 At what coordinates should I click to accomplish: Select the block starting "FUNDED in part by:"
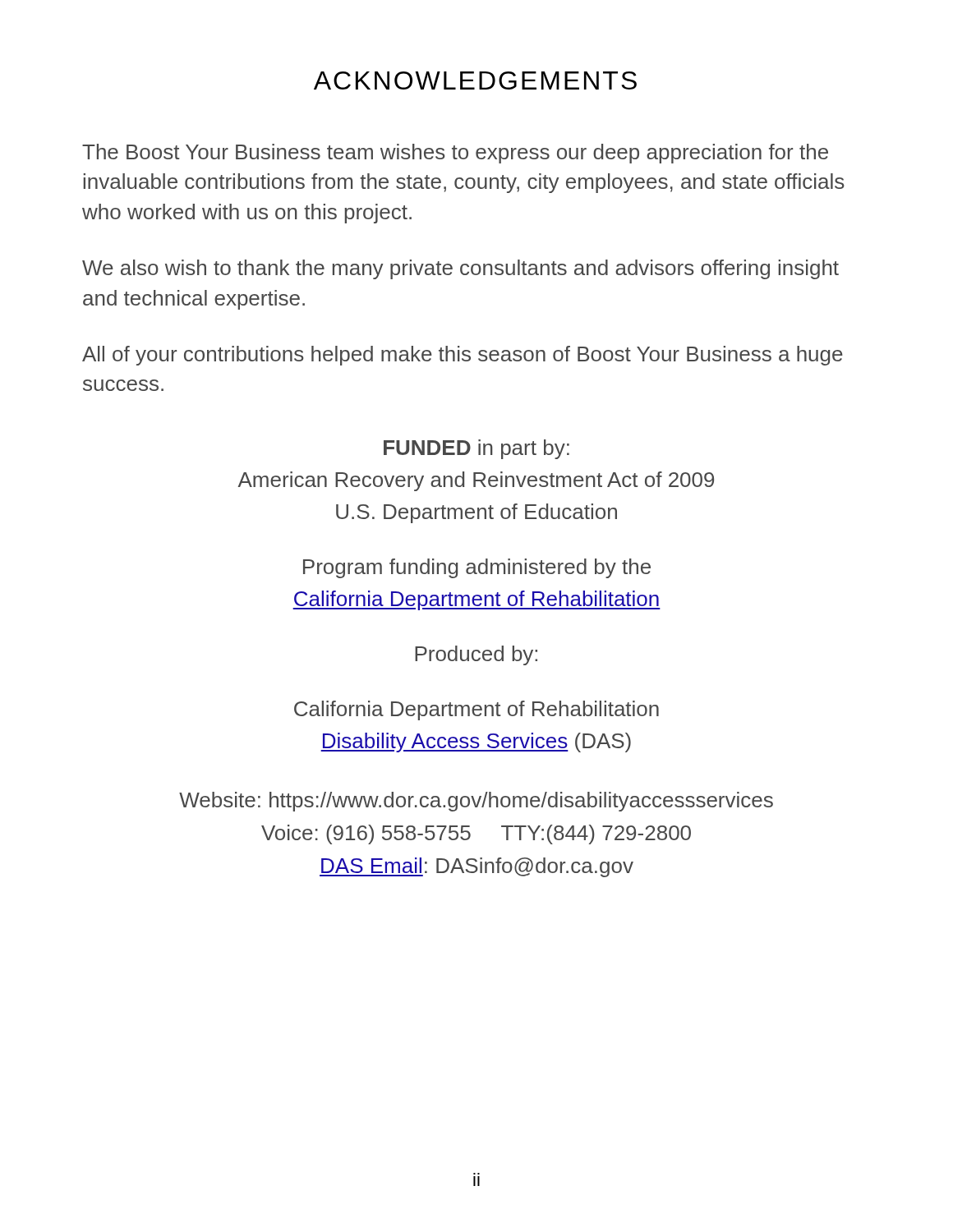tap(476, 479)
